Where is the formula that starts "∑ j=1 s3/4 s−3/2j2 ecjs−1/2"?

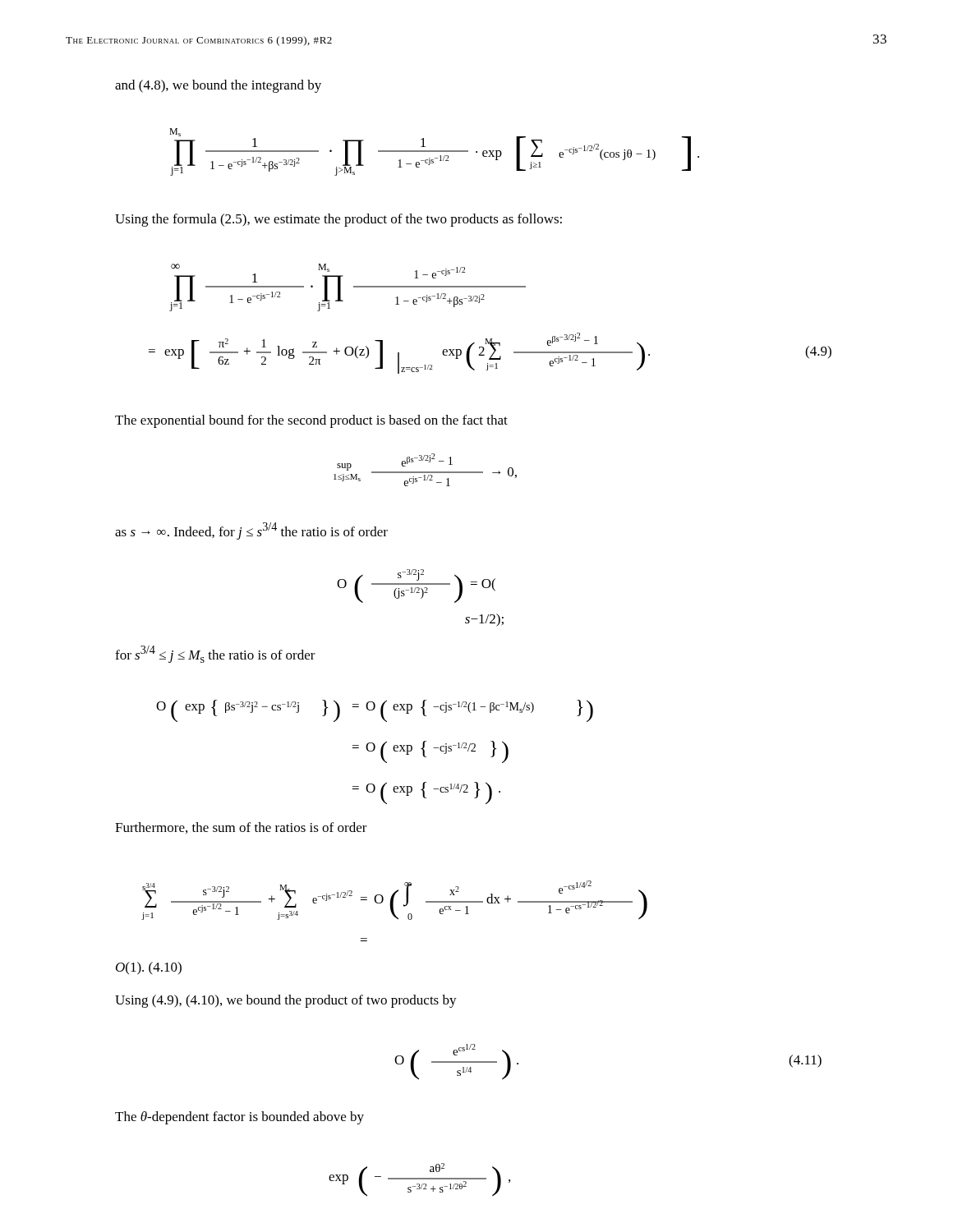(472, 914)
